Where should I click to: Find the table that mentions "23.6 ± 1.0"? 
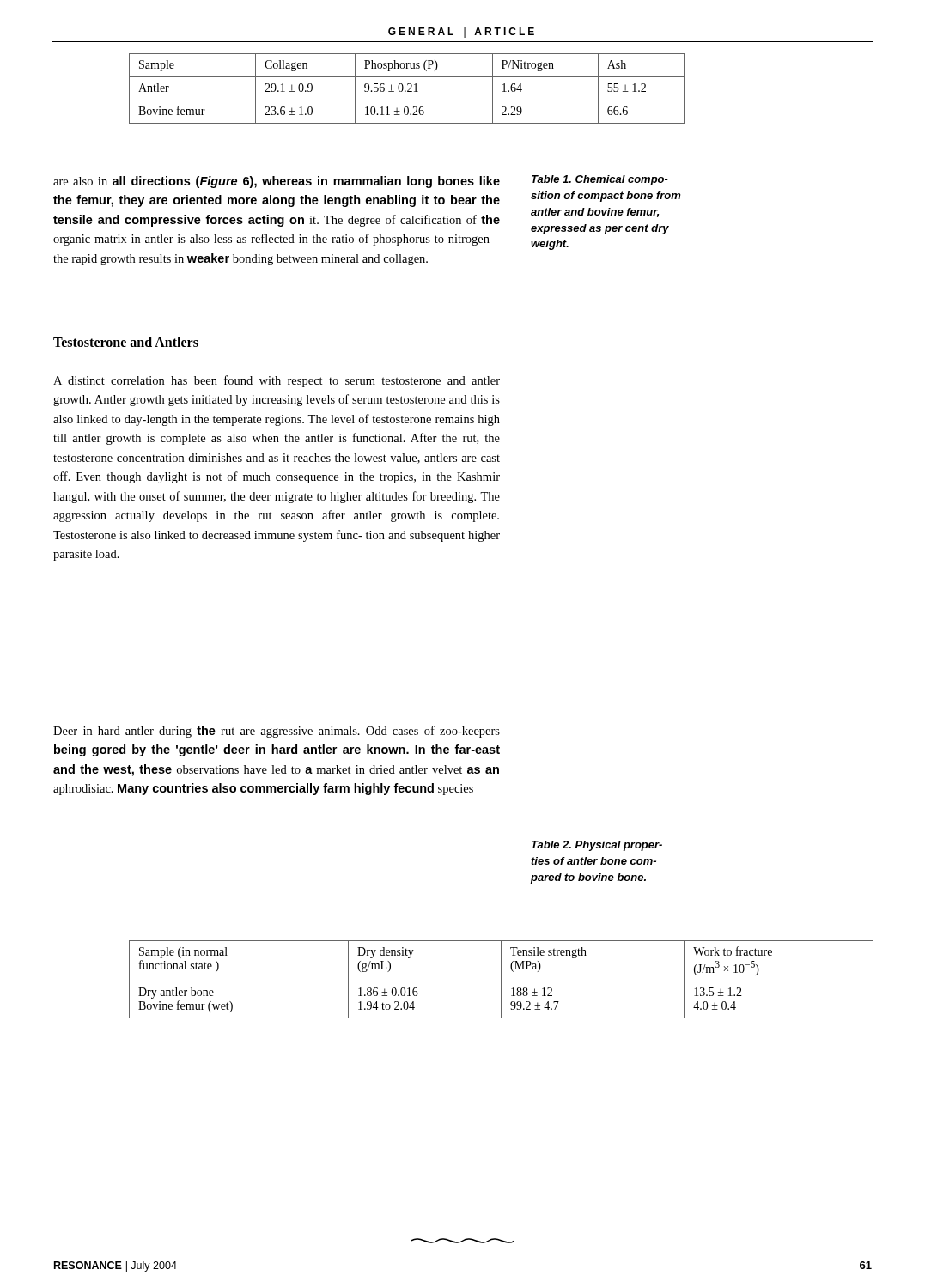click(x=407, y=88)
